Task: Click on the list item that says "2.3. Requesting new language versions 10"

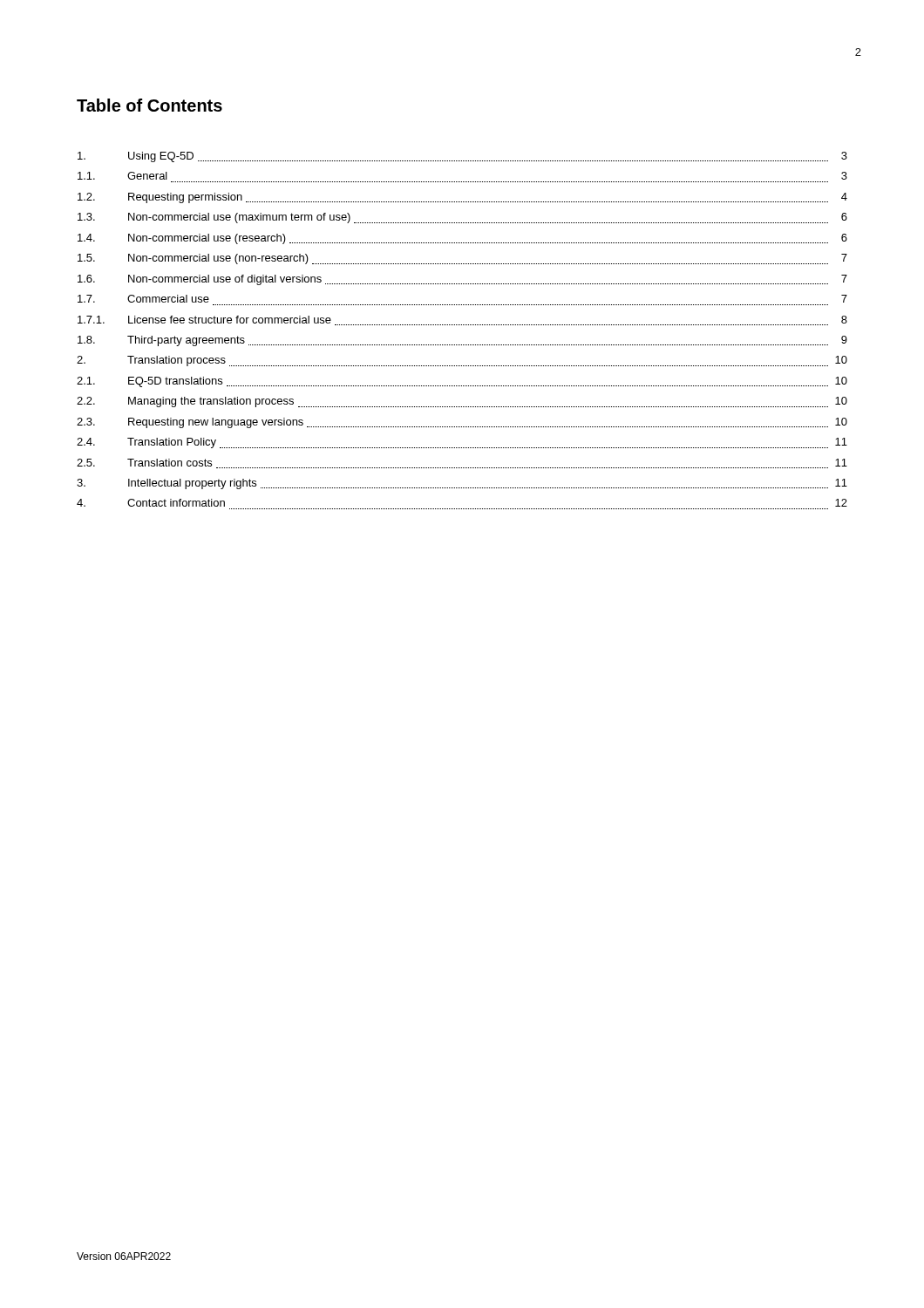Action: [462, 422]
